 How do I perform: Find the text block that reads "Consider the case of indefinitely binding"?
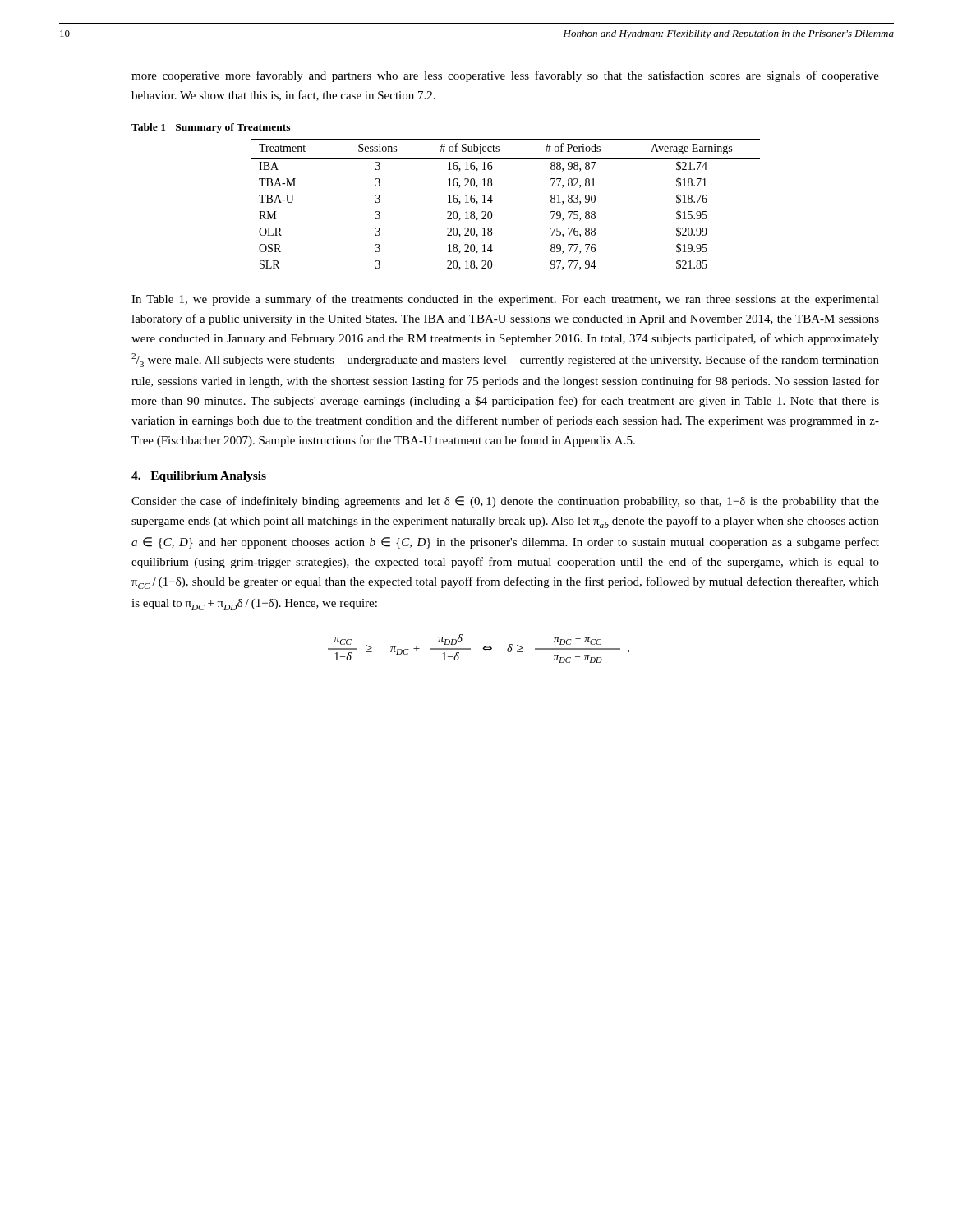[x=505, y=553]
